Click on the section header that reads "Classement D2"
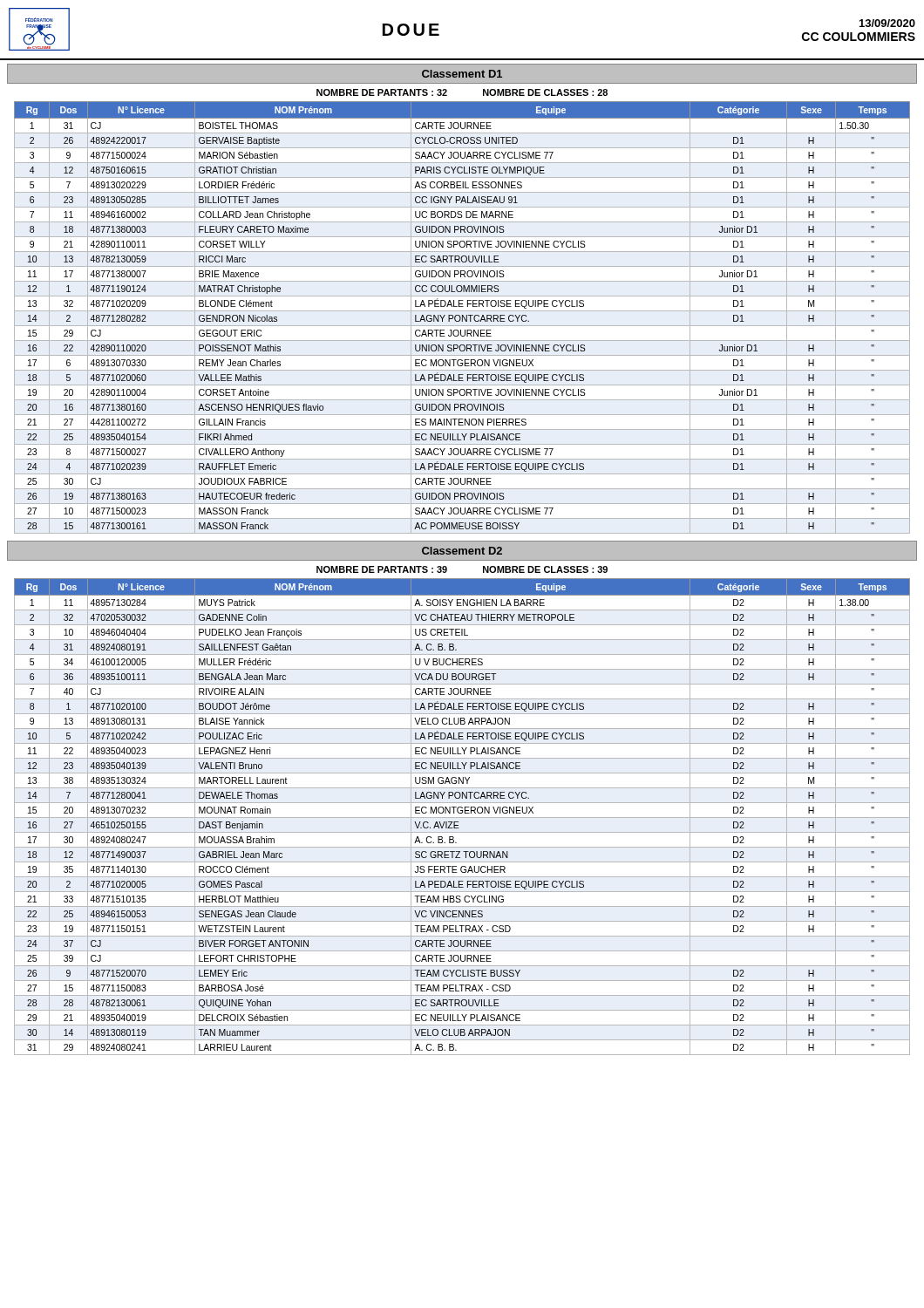The height and width of the screenshot is (1308, 924). point(462,551)
